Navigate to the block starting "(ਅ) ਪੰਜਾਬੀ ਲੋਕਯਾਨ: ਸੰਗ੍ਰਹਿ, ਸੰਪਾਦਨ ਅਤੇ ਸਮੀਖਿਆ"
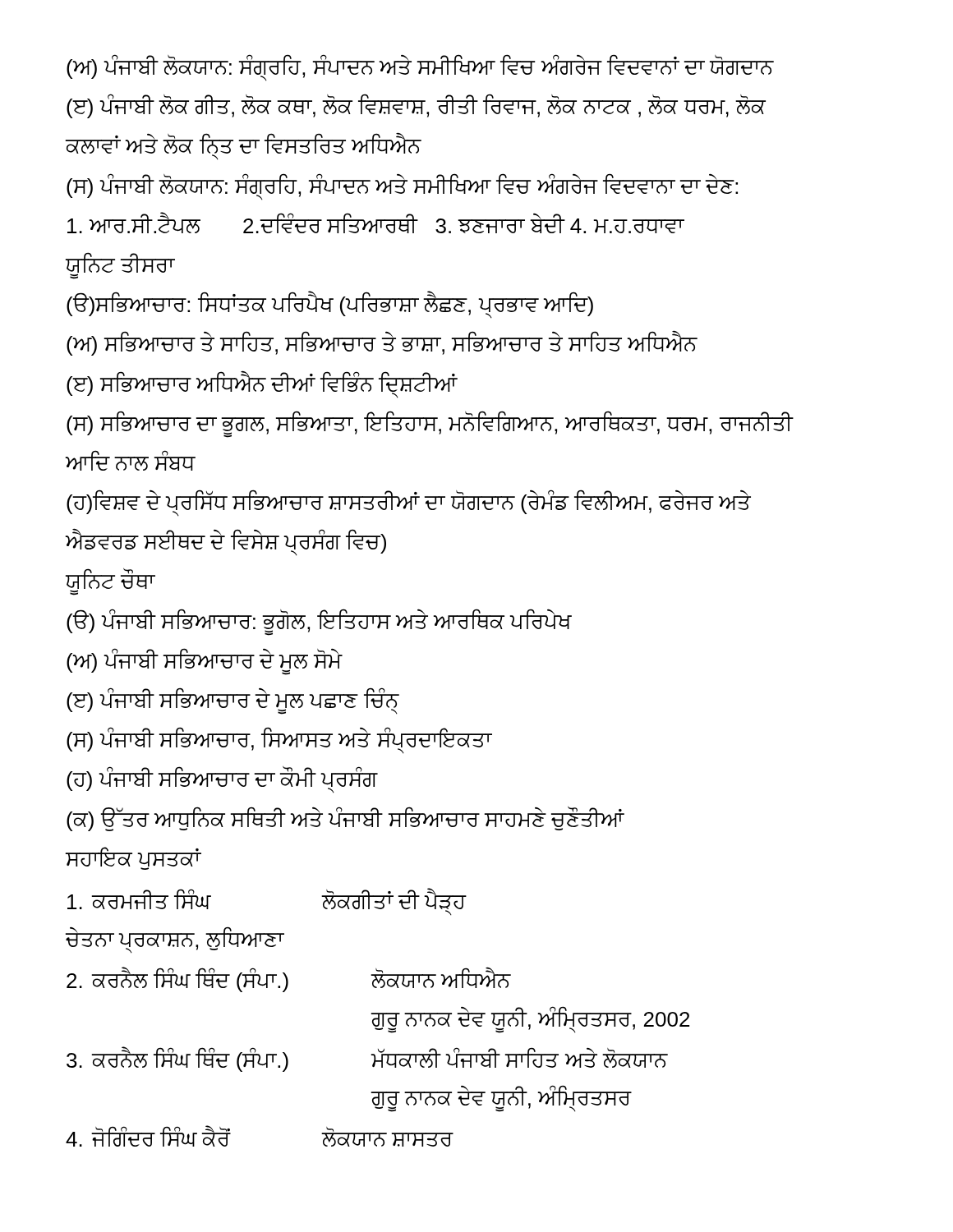The height and width of the screenshot is (1232, 953). 476,67
